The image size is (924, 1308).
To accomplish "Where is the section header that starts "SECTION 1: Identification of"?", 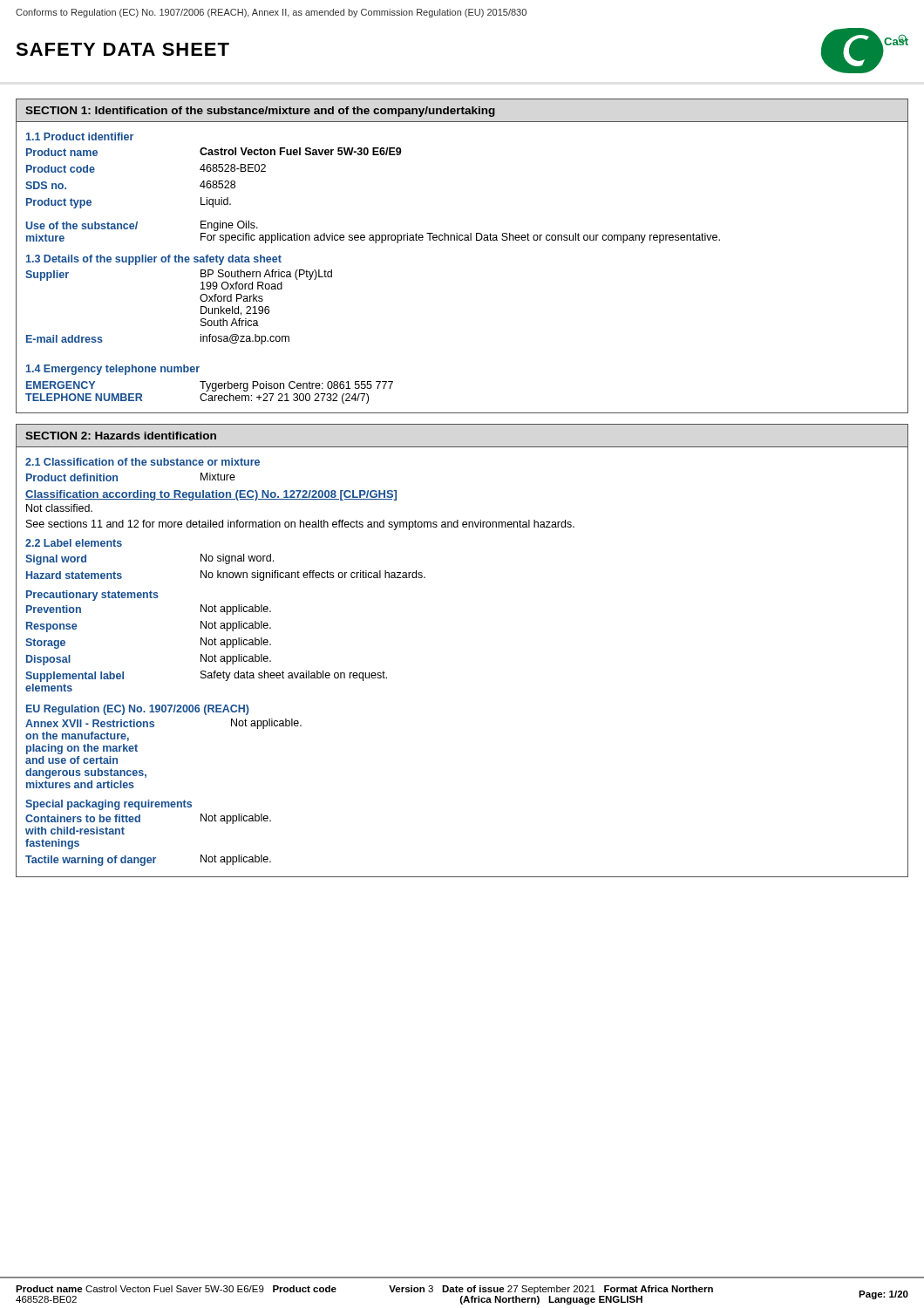I will tap(260, 110).
